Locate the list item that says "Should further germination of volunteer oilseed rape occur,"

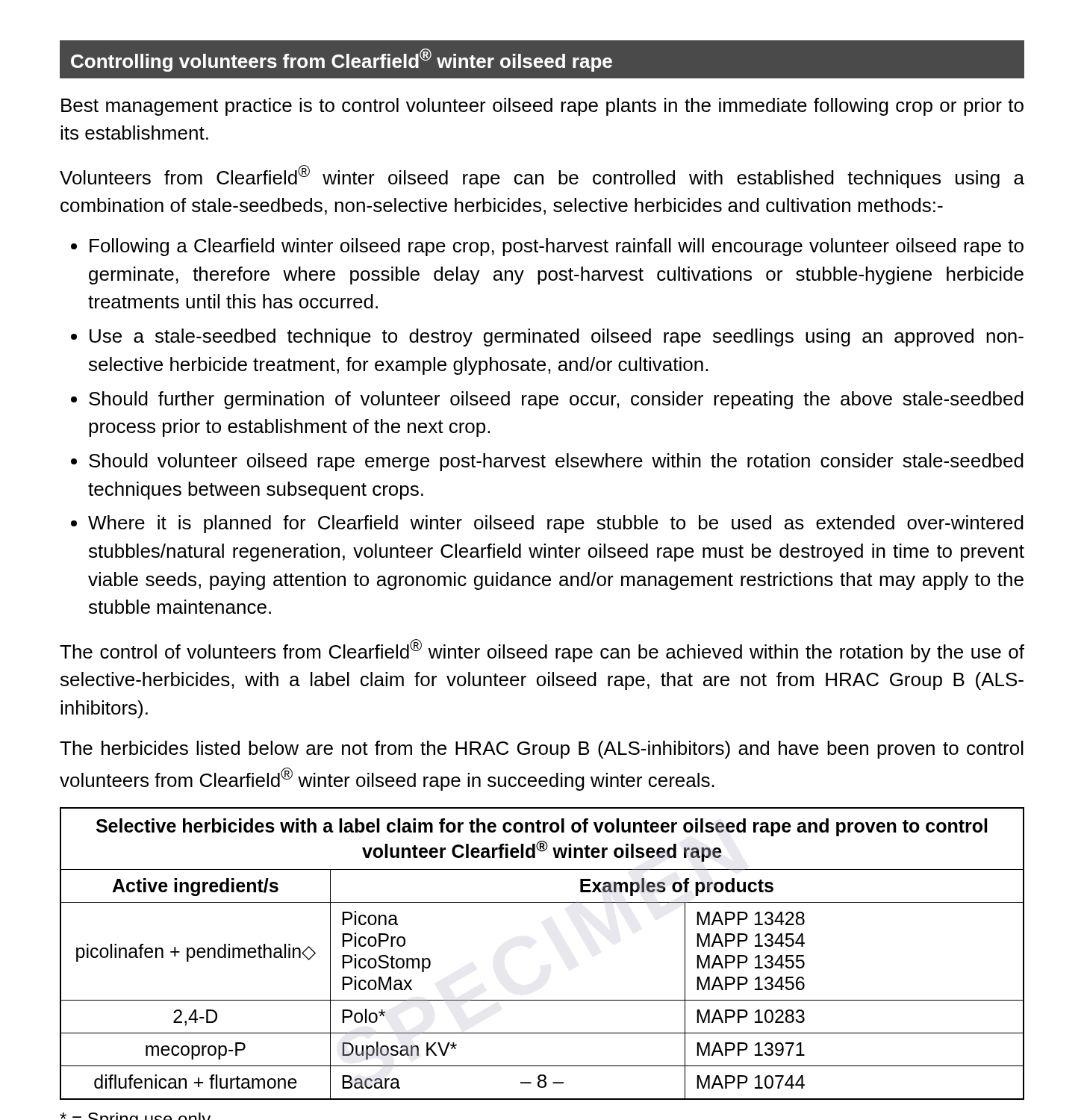(x=556, y=412)
